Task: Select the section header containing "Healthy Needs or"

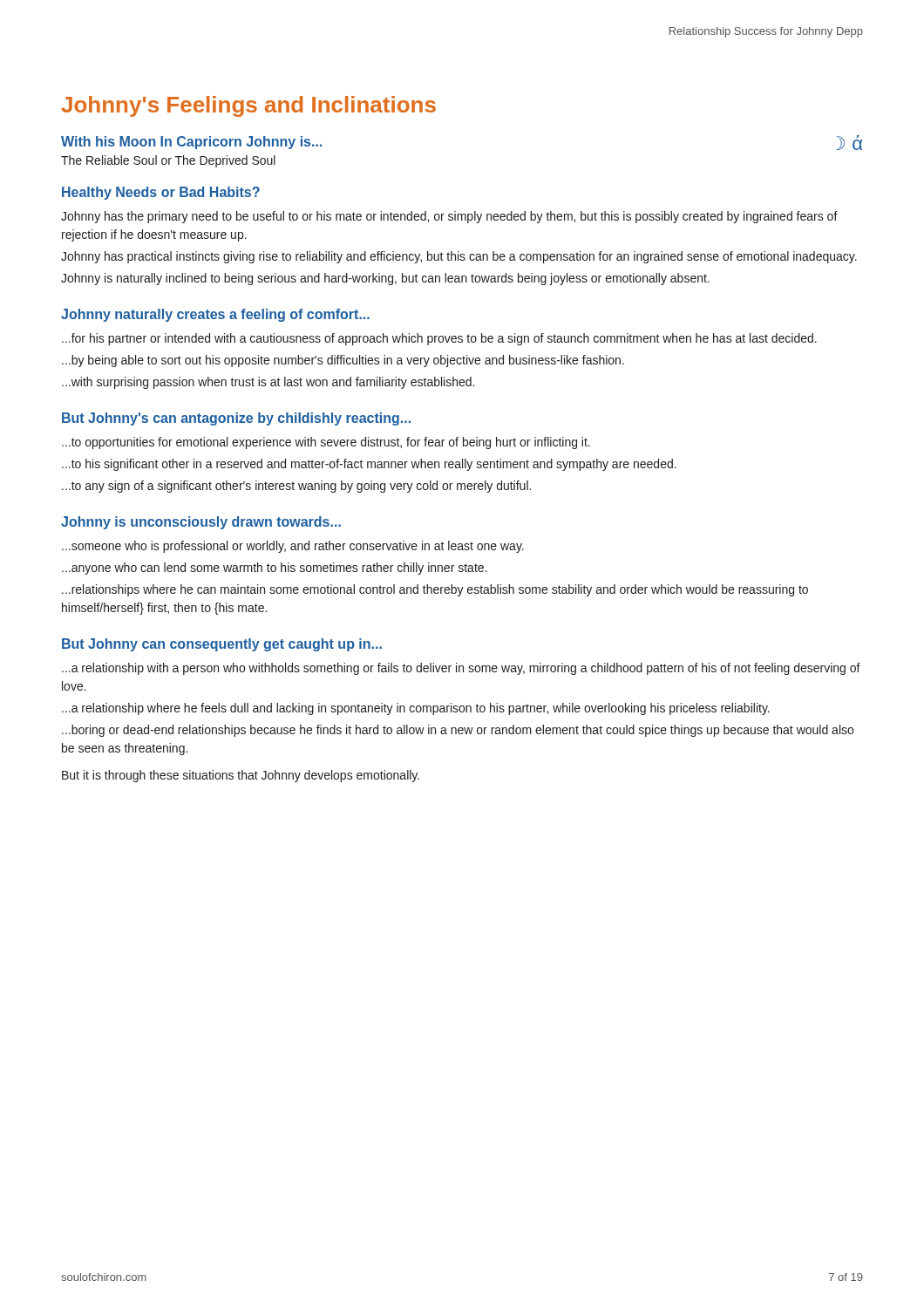Action: click(161, 193)
